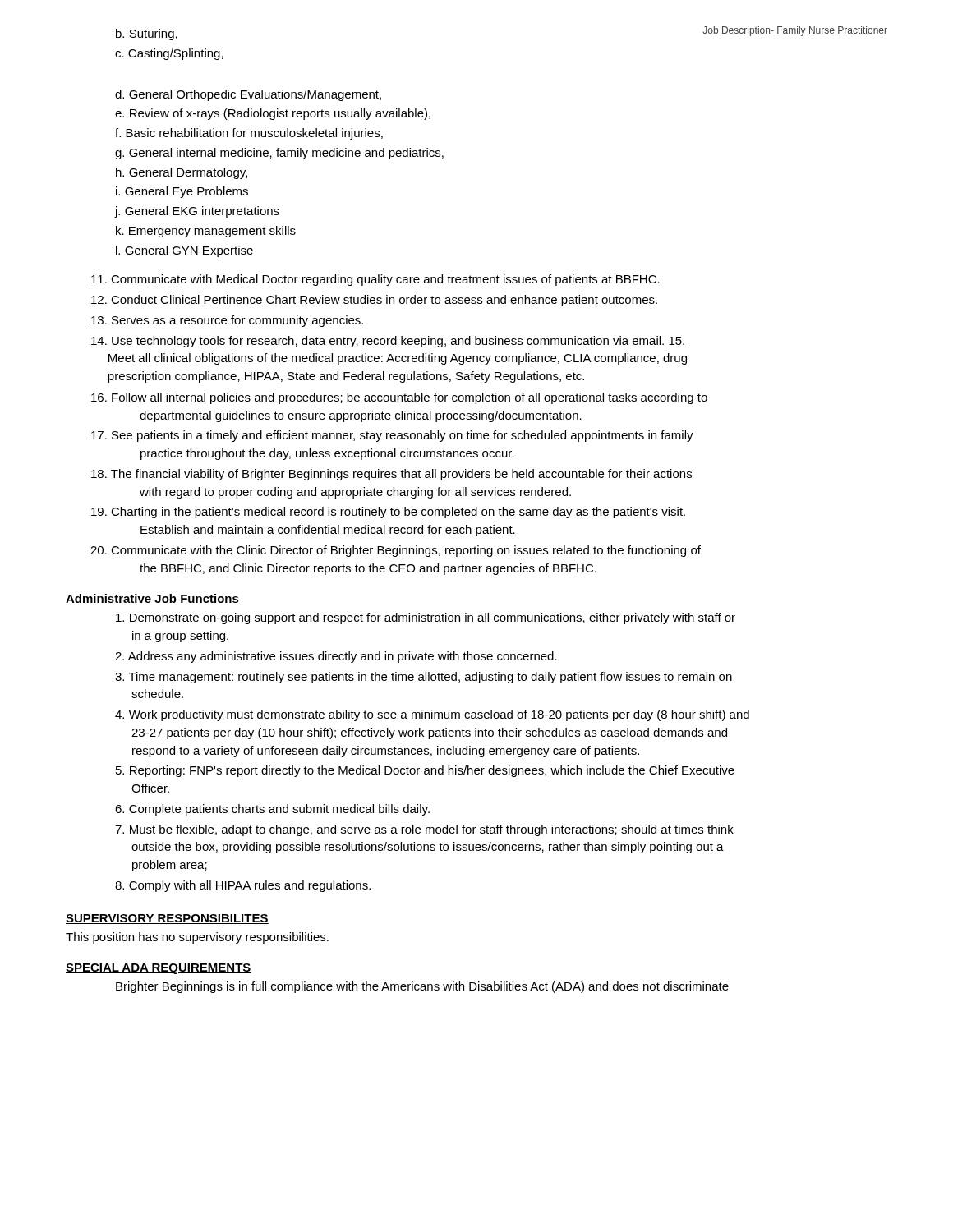Click on the list item that says "18. The financial"

tap(489, 483)
